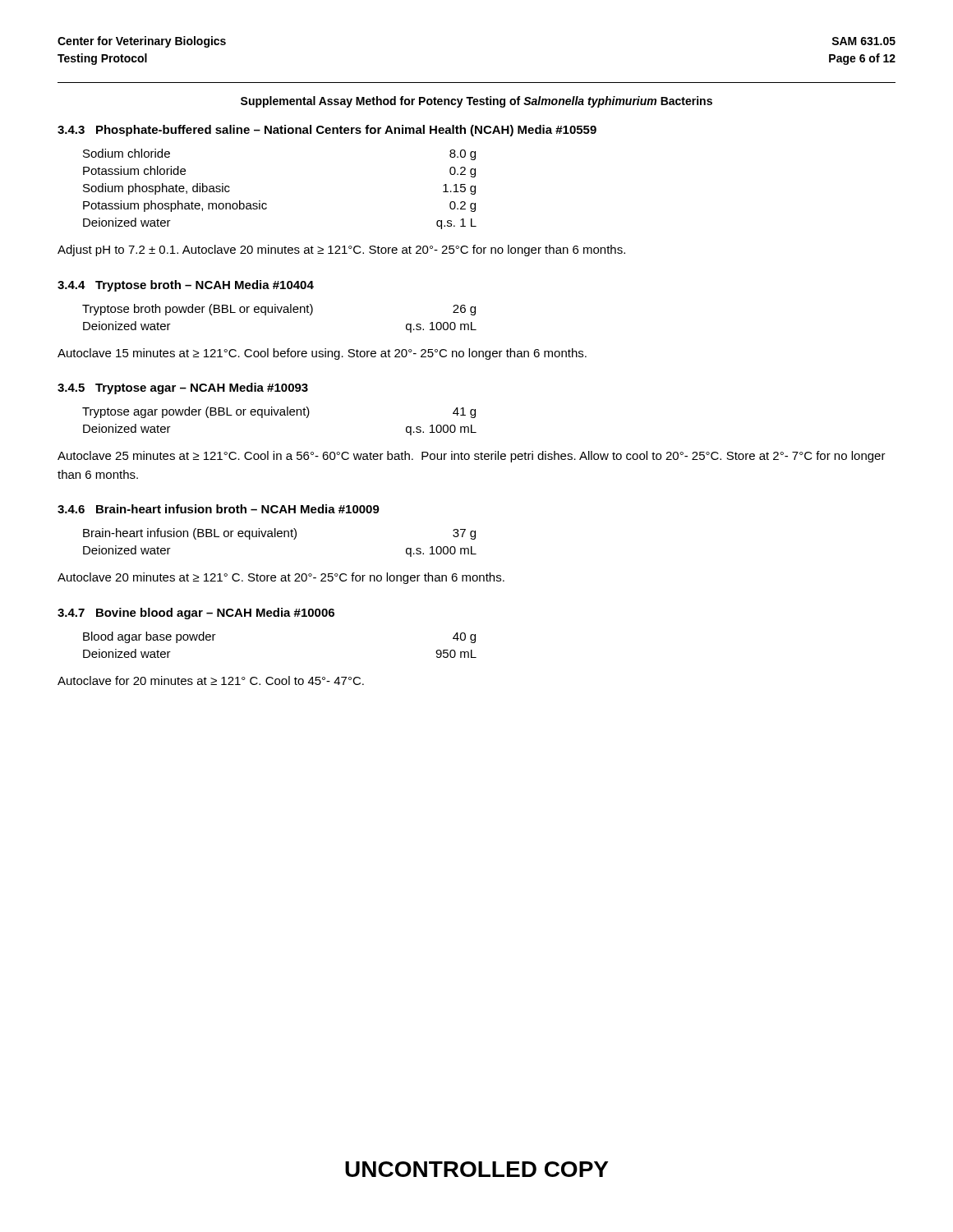
Task: Select the text block that reads "4.7 Bovine blood agar"
Action: point(196,612)
